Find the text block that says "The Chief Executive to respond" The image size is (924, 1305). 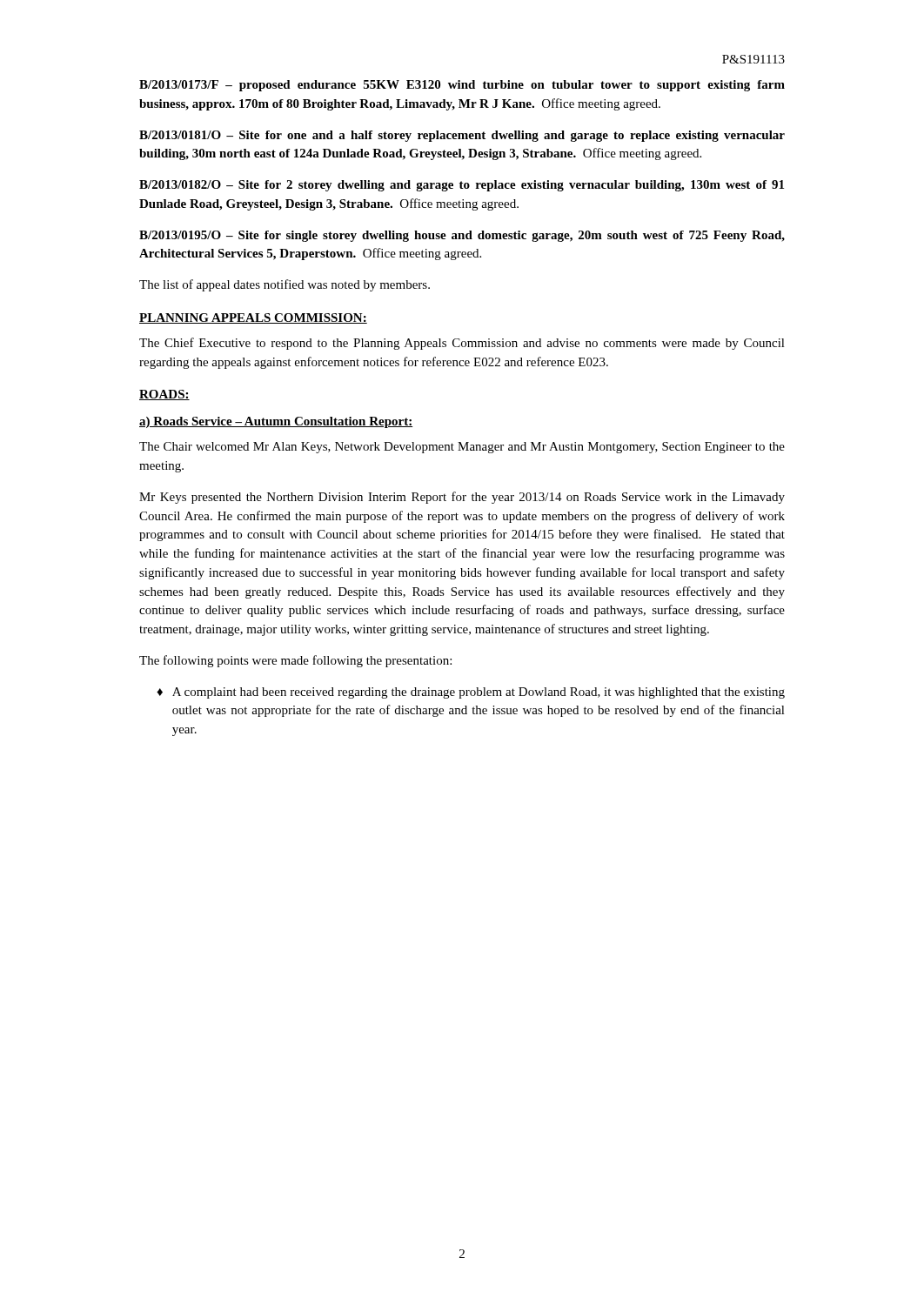(x=462, y=352)
